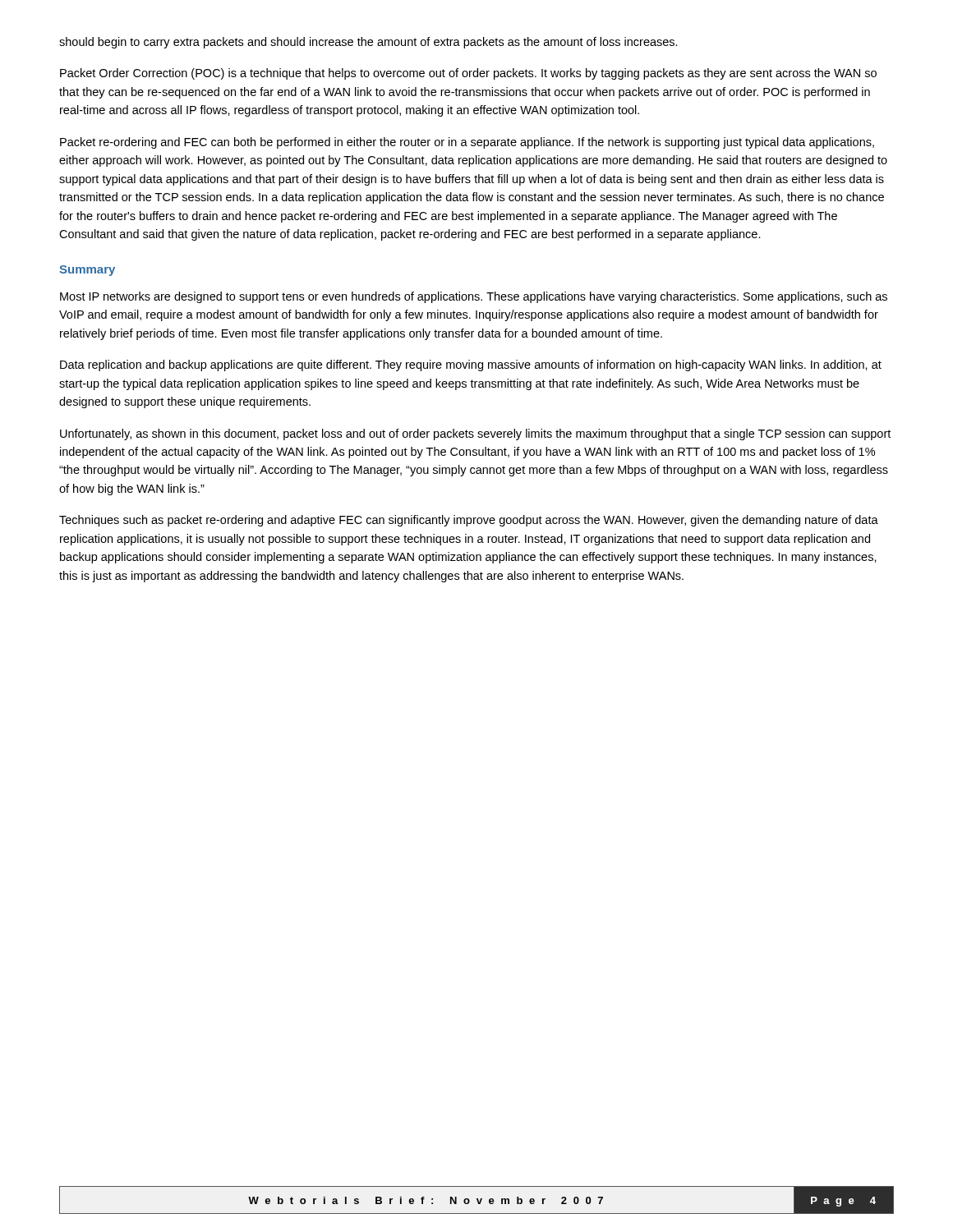Locate the text starting "Data replication and backup applications are quite"
The width and height of the screenshot is (953, 1232).
tap(470, 383)
